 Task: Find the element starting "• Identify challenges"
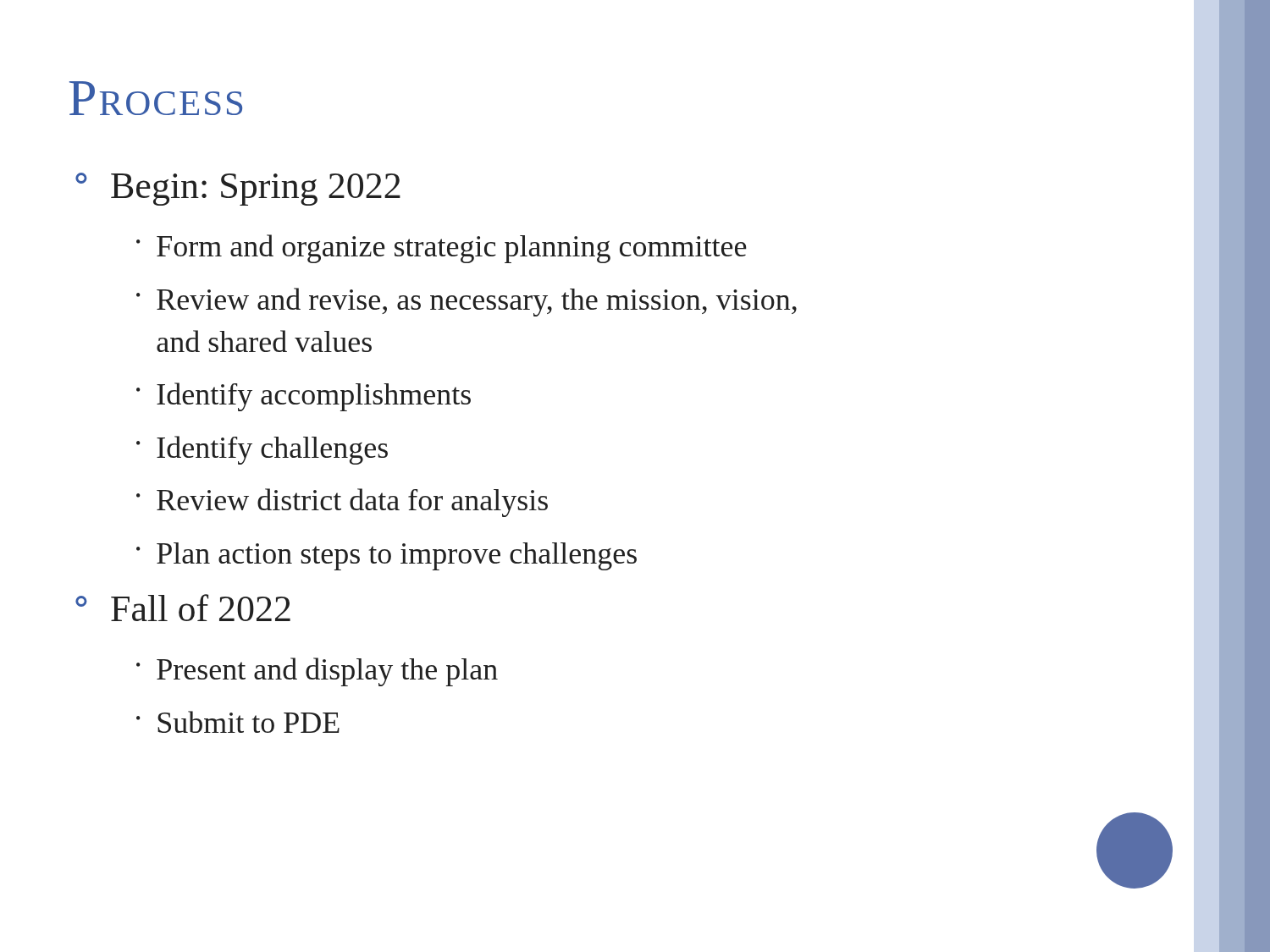point(262,450)
